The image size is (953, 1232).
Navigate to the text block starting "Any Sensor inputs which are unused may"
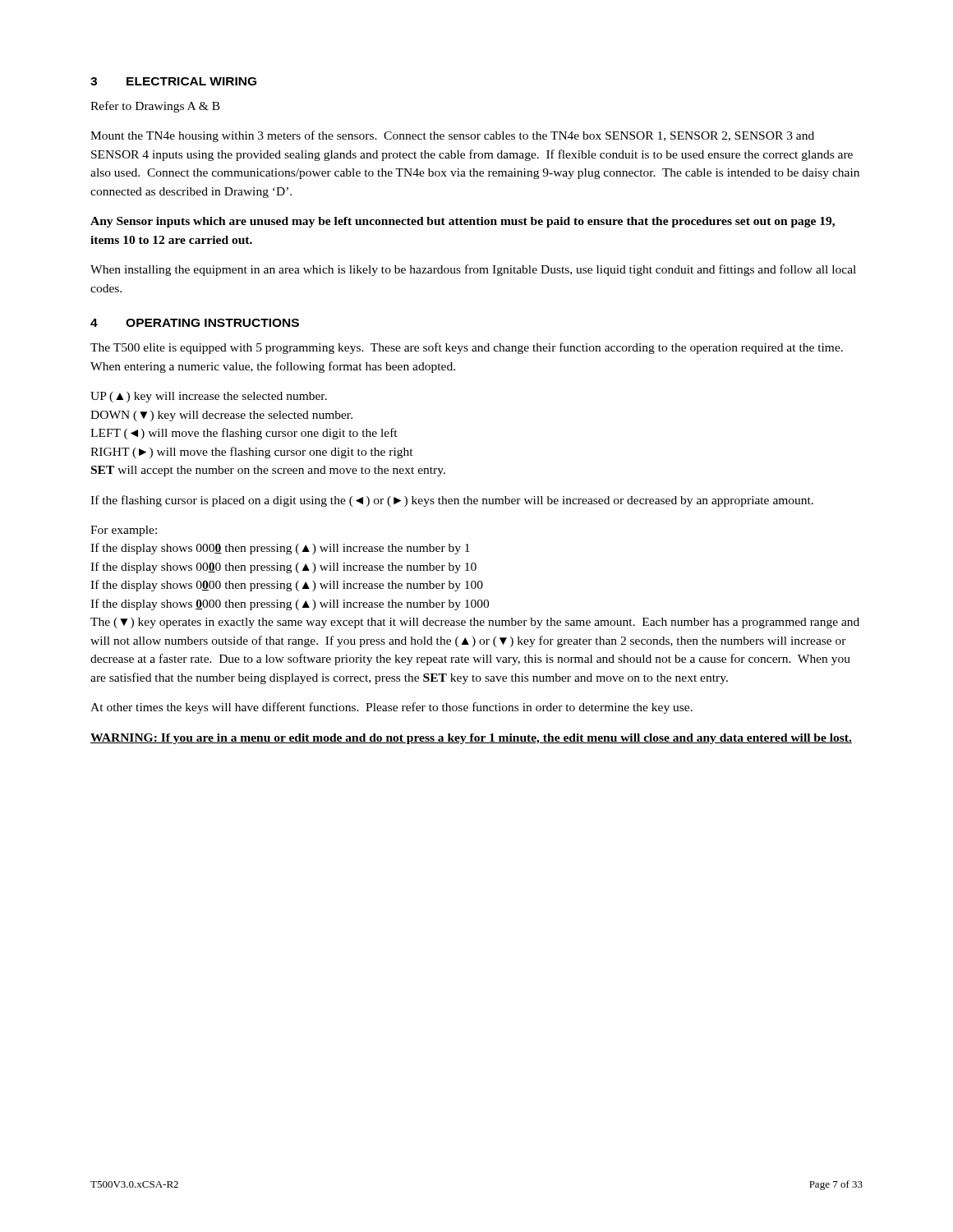tap(463, 230)
